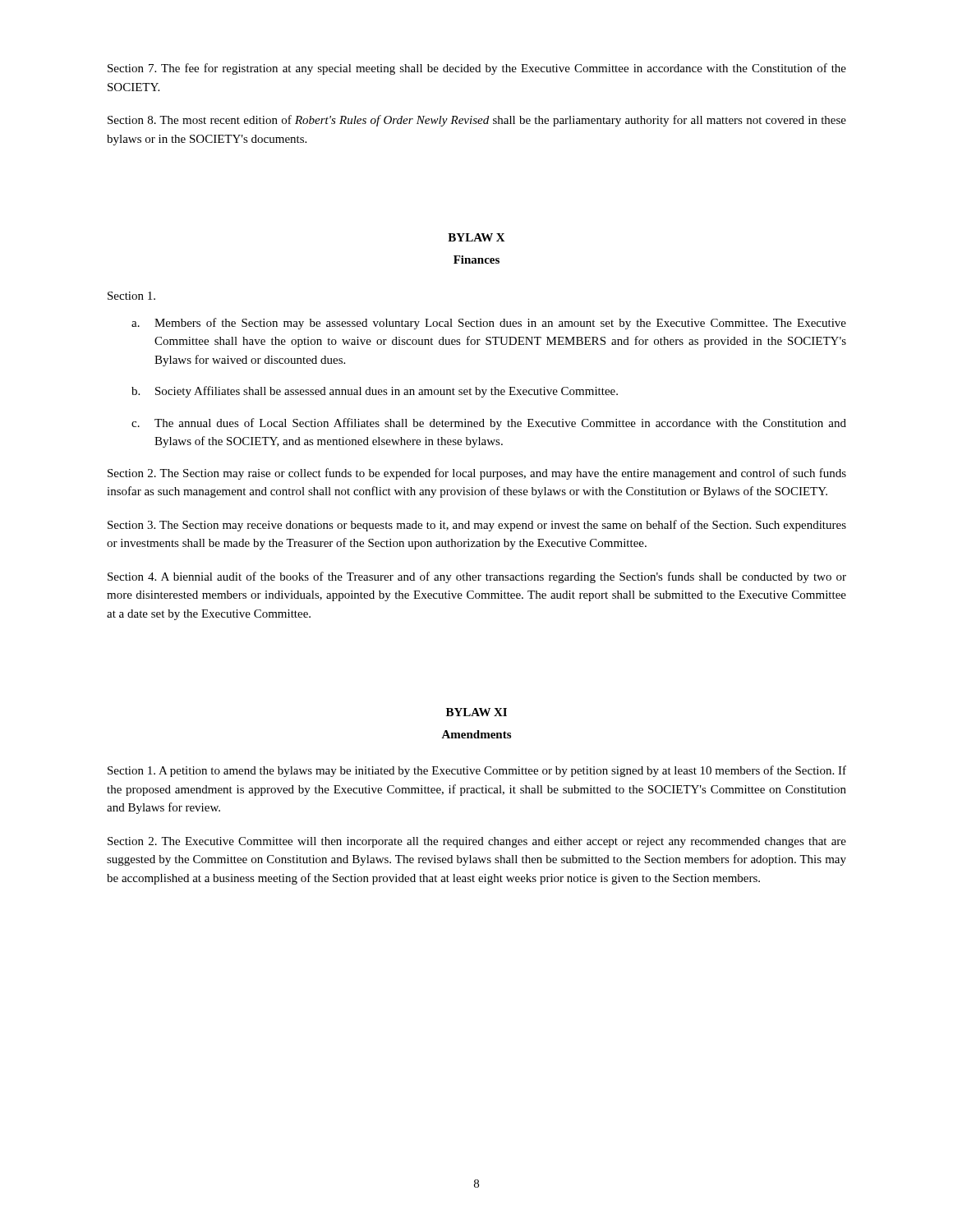Image resolution: width=953 pixels, height=1232 pixels.
Task: Navigate to the element starting "Section 4. A biennial"
Action: click(476, 595)
